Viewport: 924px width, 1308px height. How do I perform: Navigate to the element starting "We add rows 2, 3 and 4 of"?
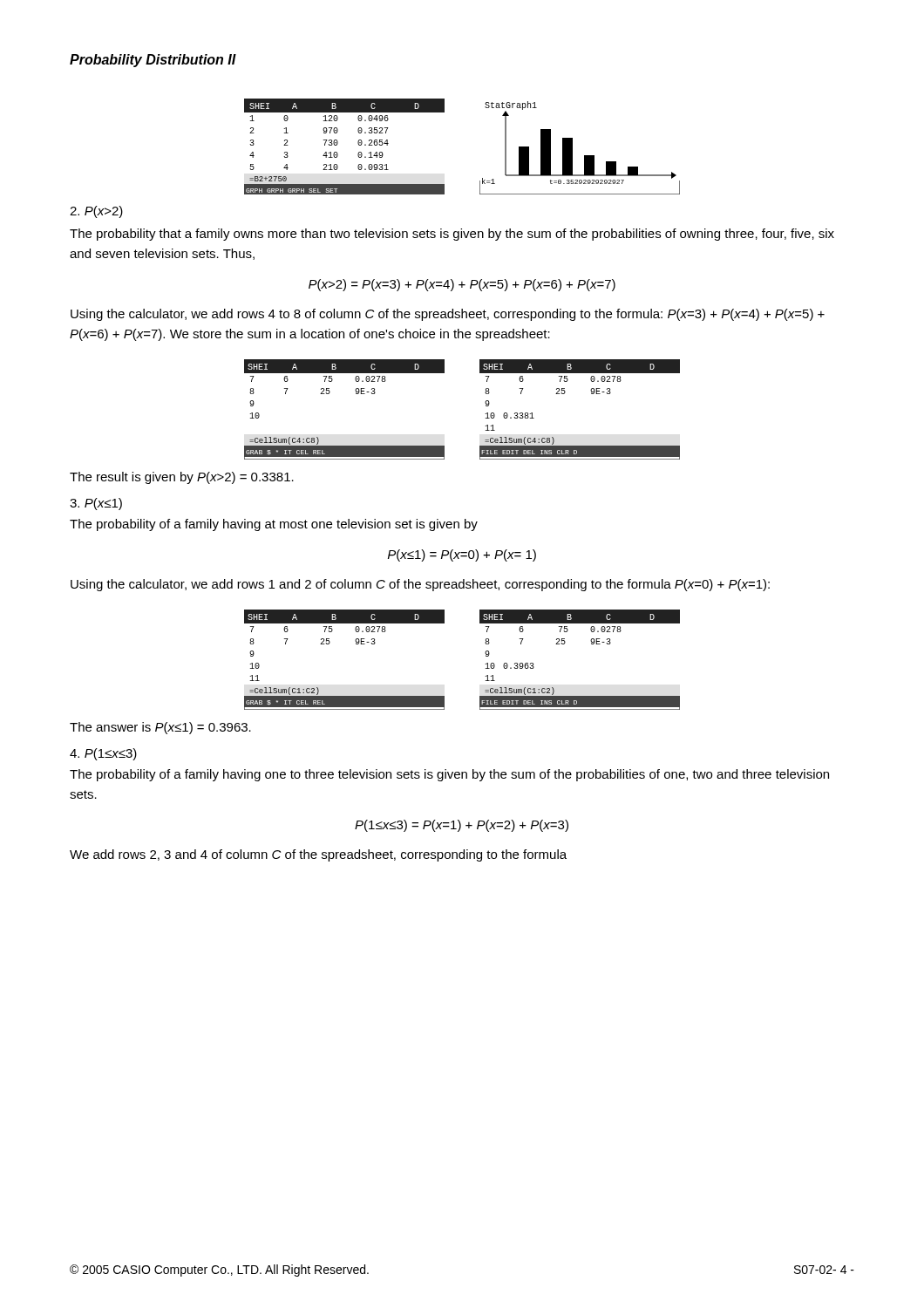click(x=318, y=854)
